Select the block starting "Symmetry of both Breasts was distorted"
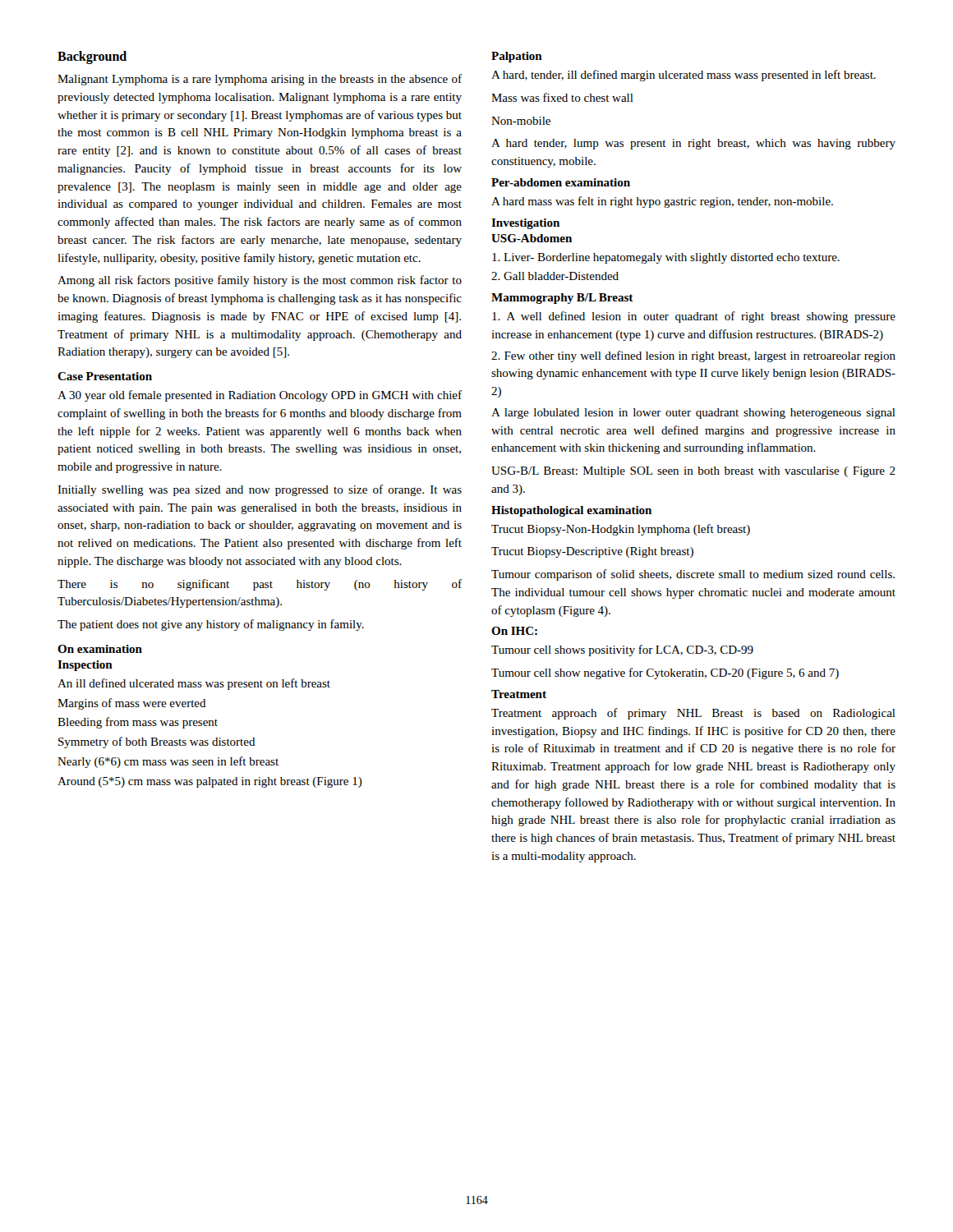The image size is (953, 1232). tap(260, 742)
